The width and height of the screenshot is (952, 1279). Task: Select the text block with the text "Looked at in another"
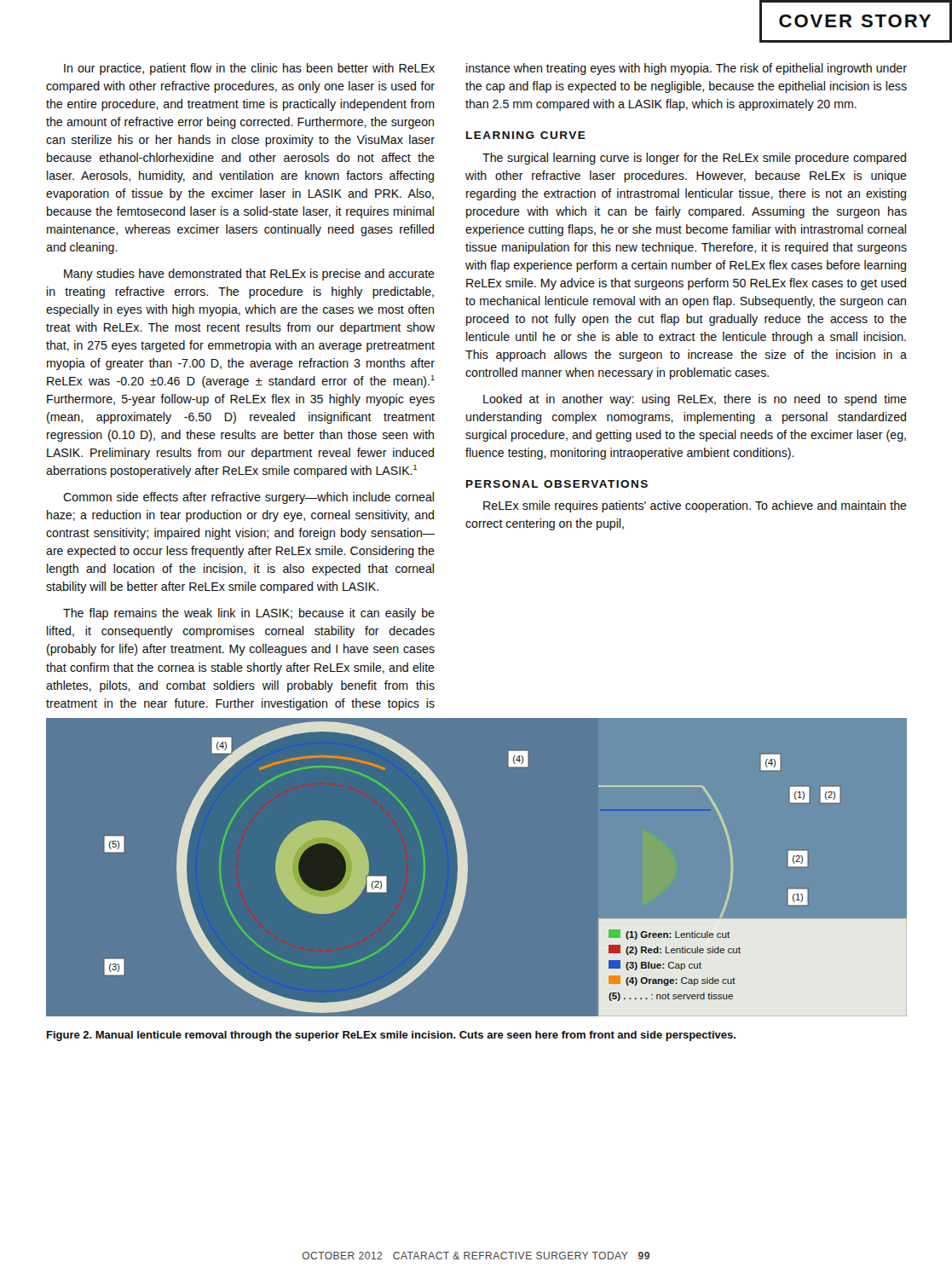pyautogui.click(x=686, y=426)
